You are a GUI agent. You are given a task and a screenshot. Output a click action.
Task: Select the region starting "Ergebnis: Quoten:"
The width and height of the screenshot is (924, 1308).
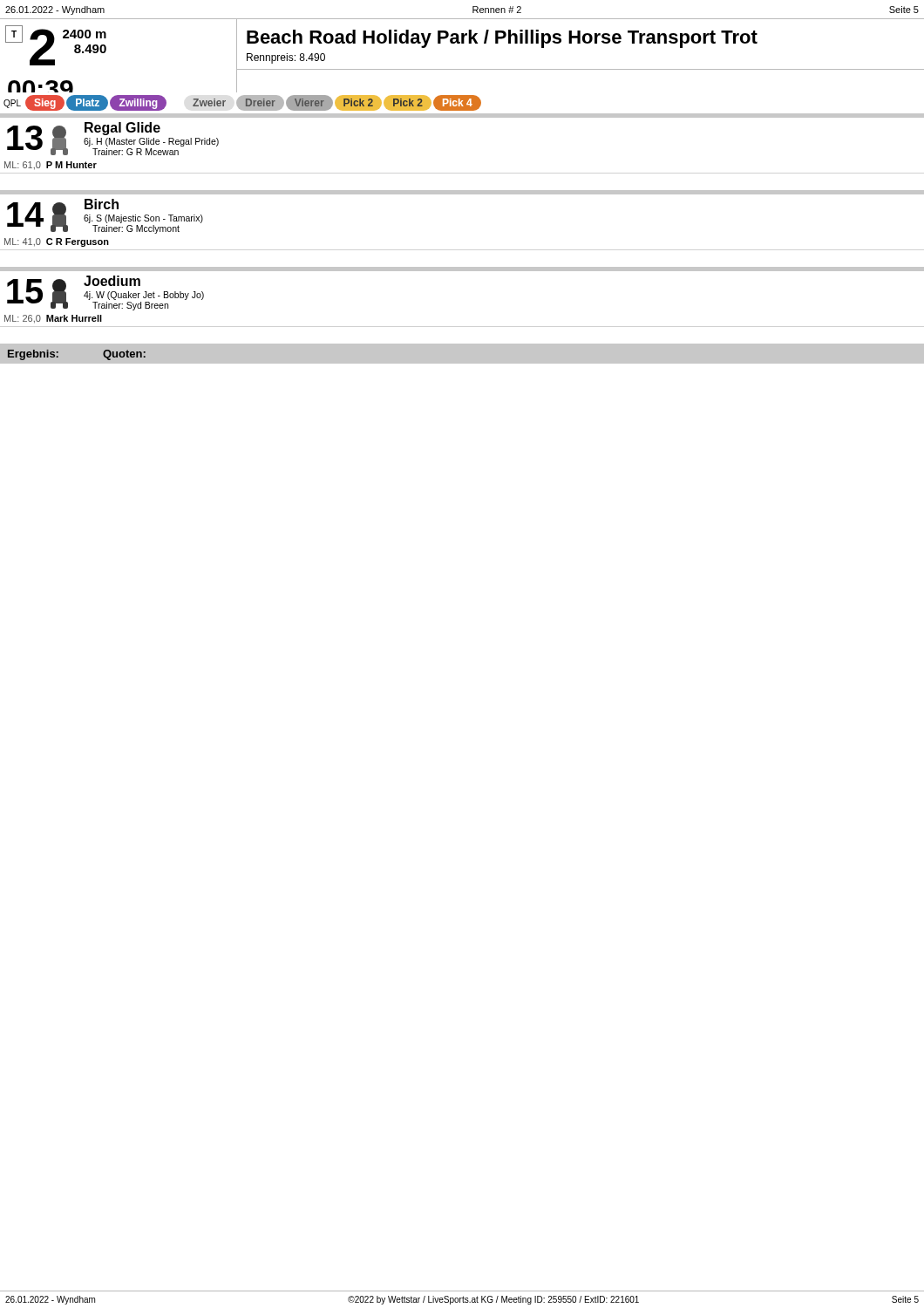click(77, 354)
